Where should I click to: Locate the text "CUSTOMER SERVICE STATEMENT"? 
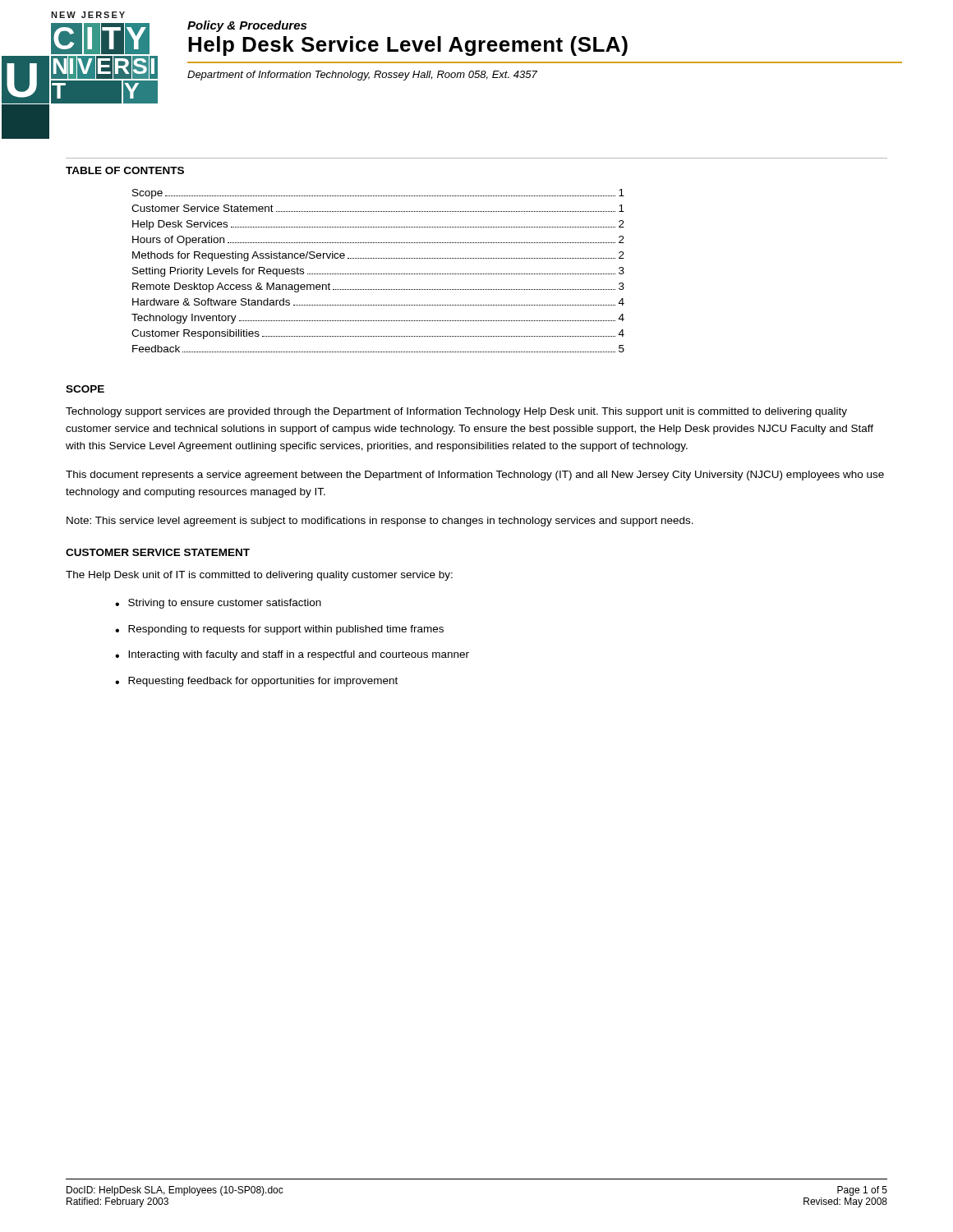(158, 552)
